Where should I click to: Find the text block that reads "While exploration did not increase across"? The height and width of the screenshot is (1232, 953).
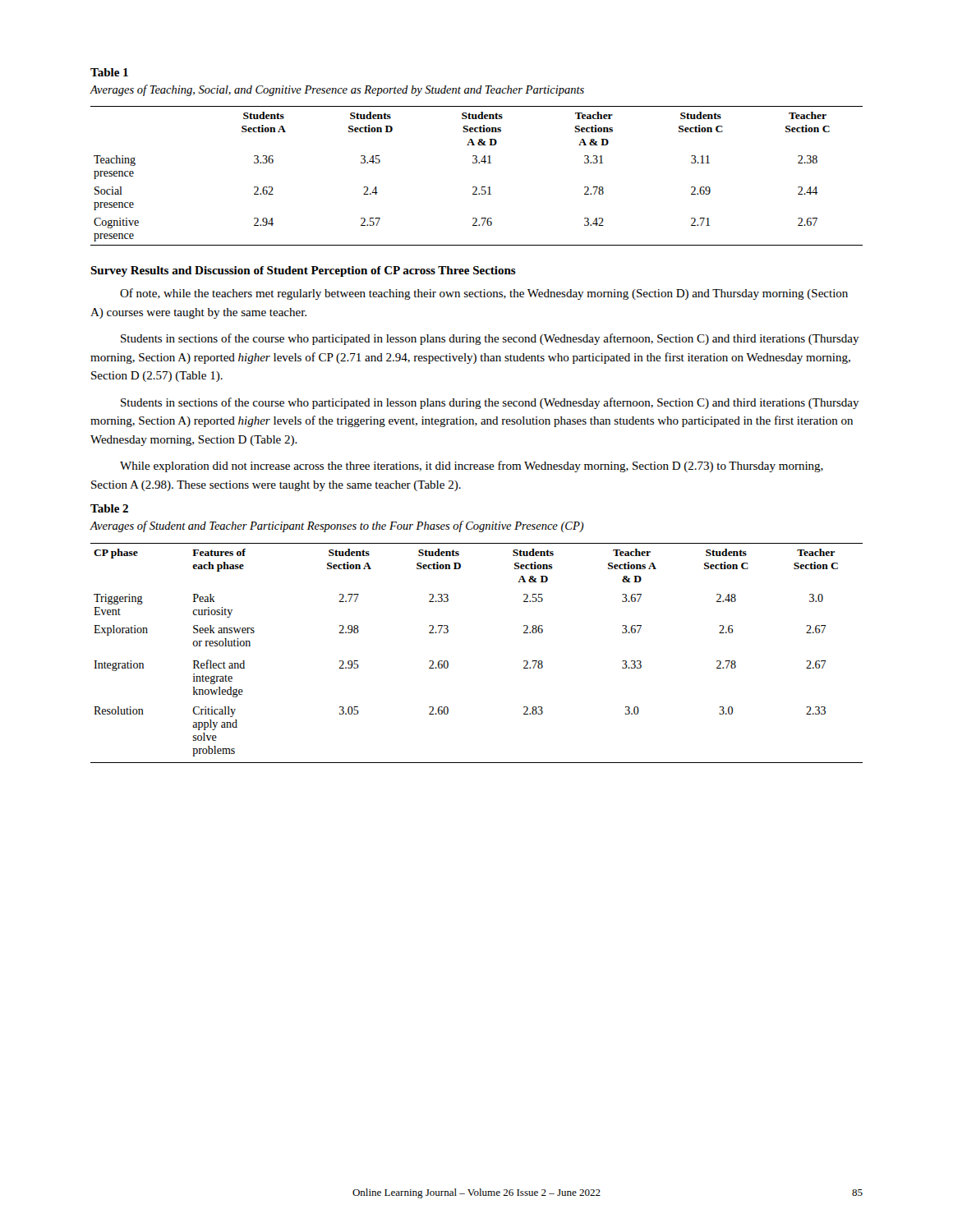pyautogui.click(x=476, y=475)
